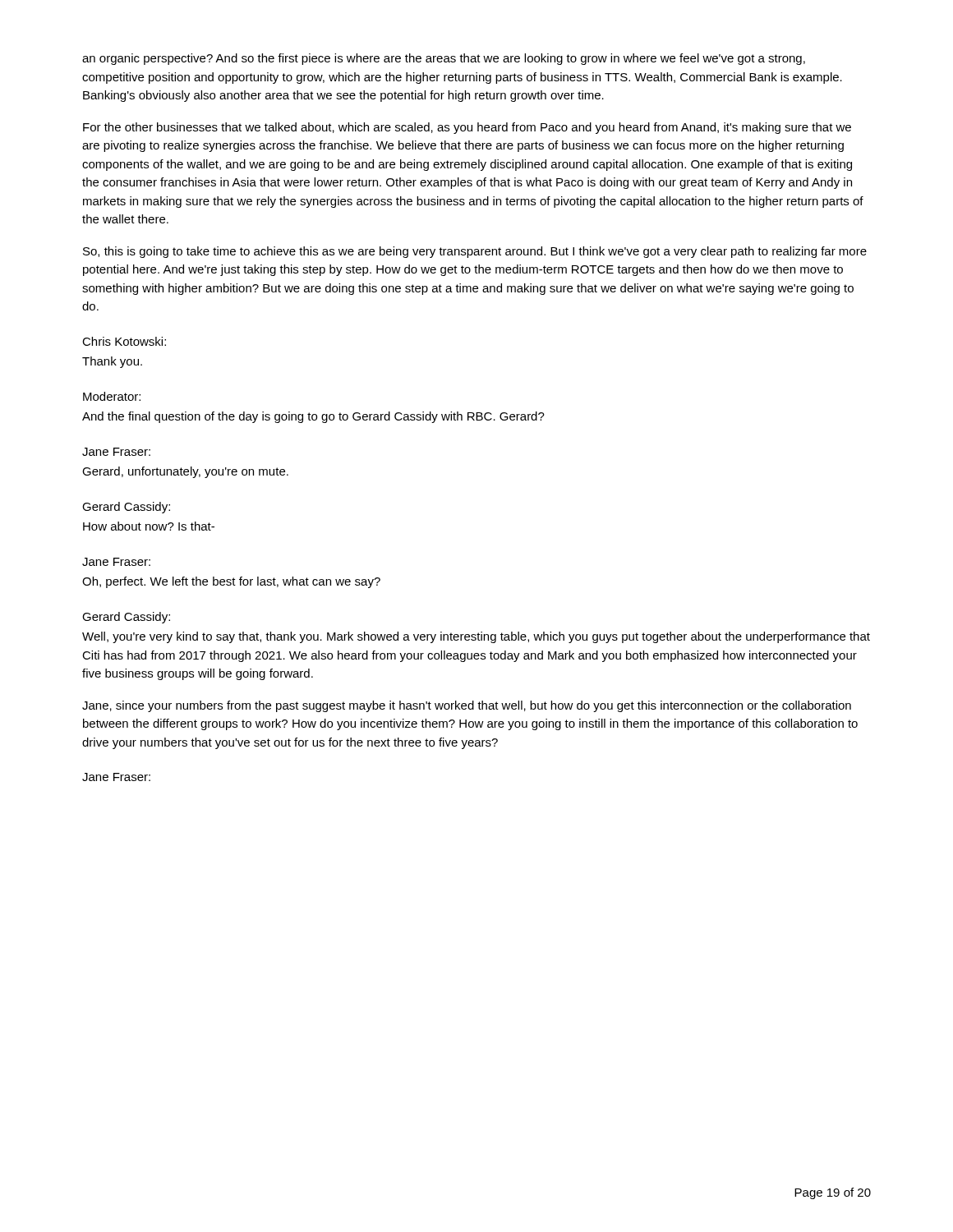Image resolution: width=953 pixels, height=1232 pixels.
Task: Click on the text containing "Chris Kotowski:"
Action: click(x=125, y=341)
